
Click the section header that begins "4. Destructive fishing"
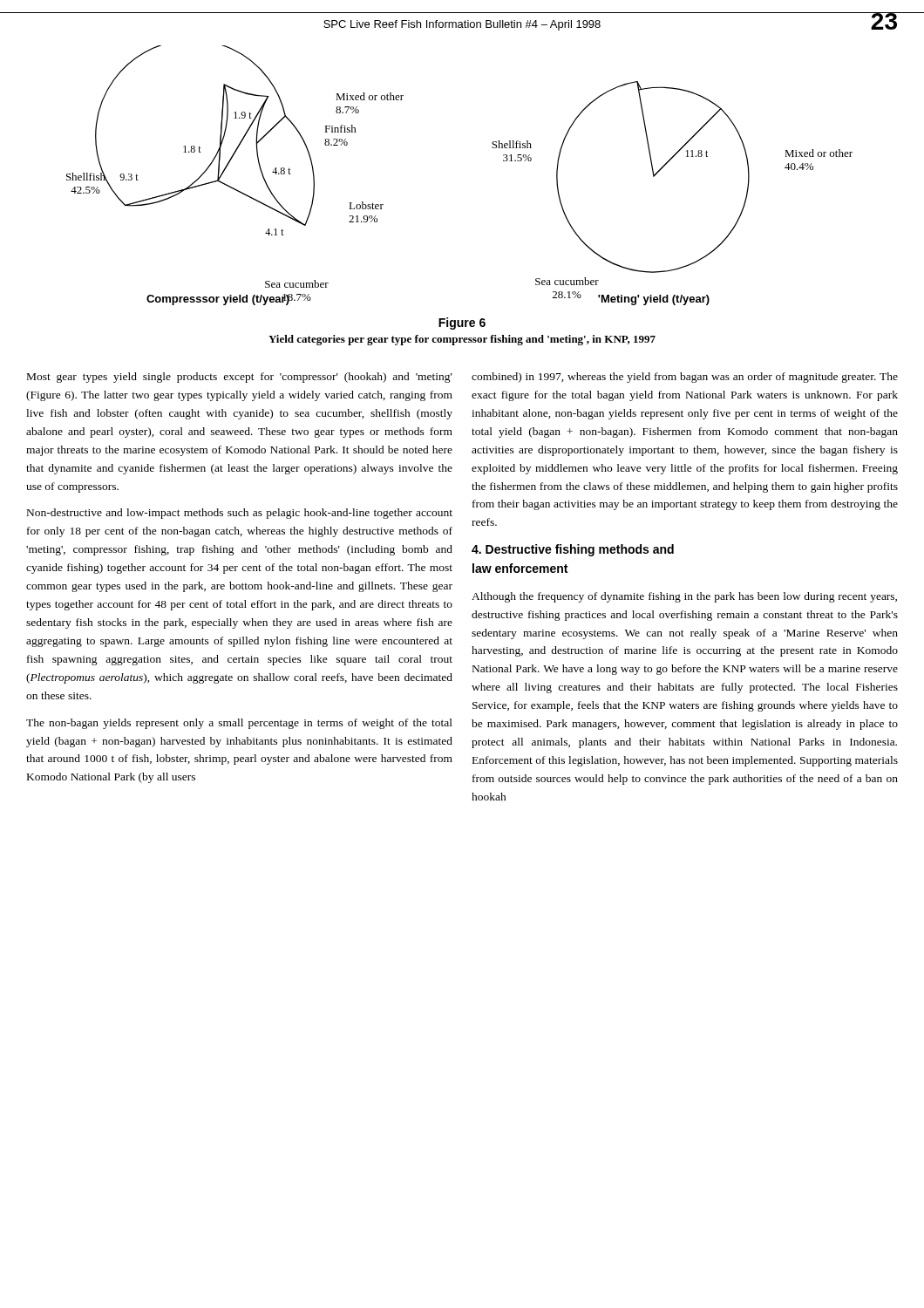[x=573, y=550]
